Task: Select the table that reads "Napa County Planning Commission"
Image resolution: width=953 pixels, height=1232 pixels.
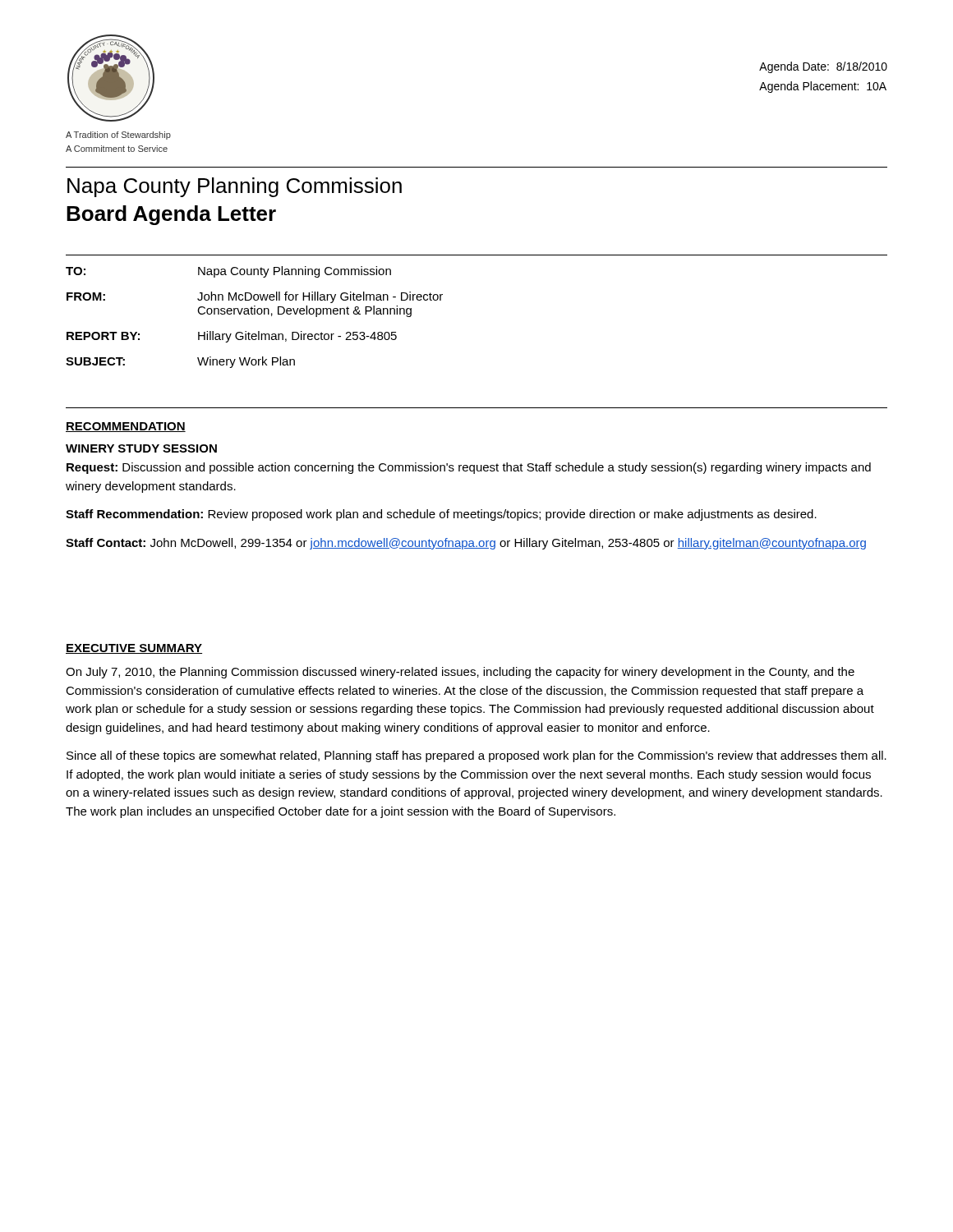Action: pyautogui.click(x=476, y=316)
